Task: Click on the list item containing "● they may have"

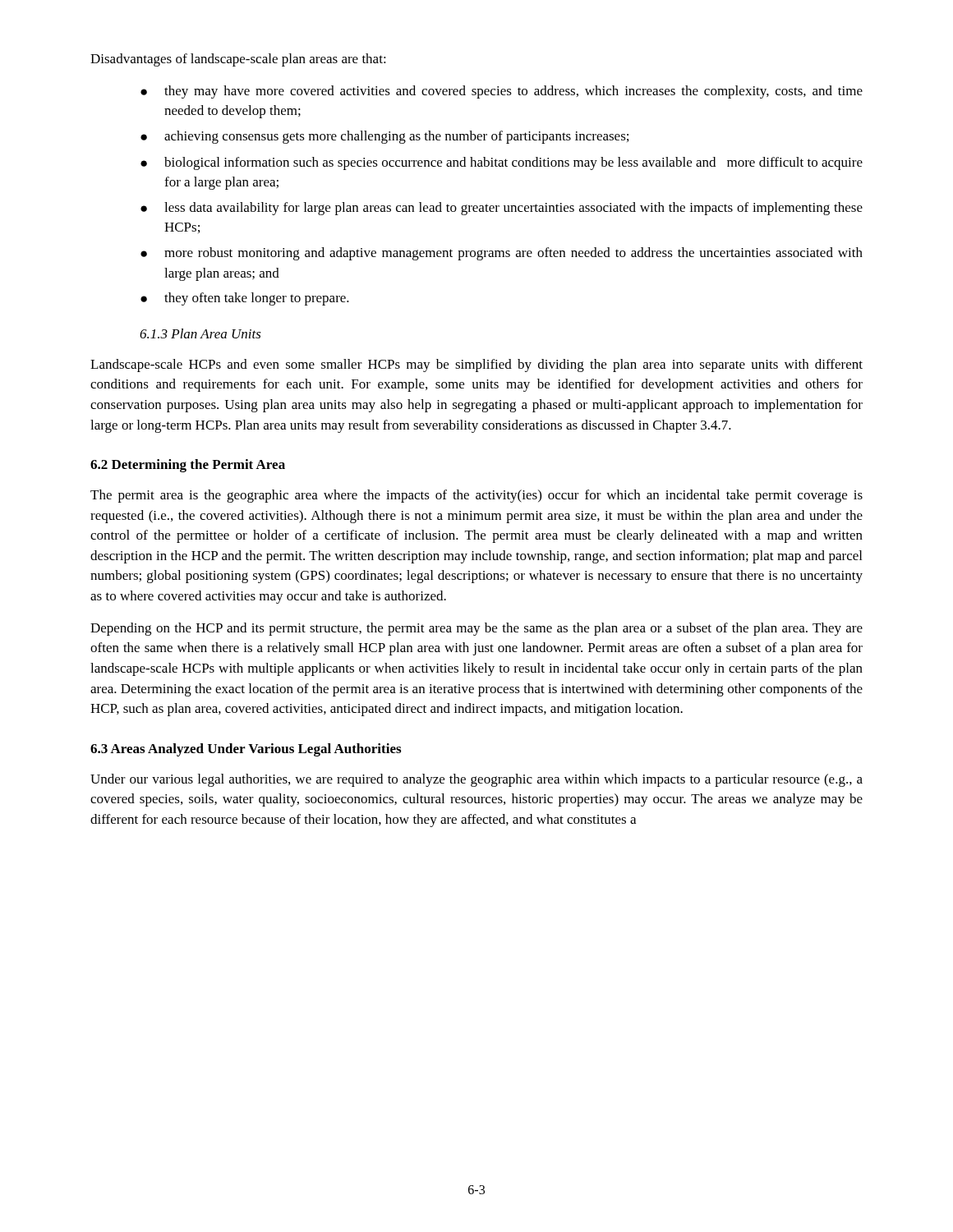Action: pos(501,101)
